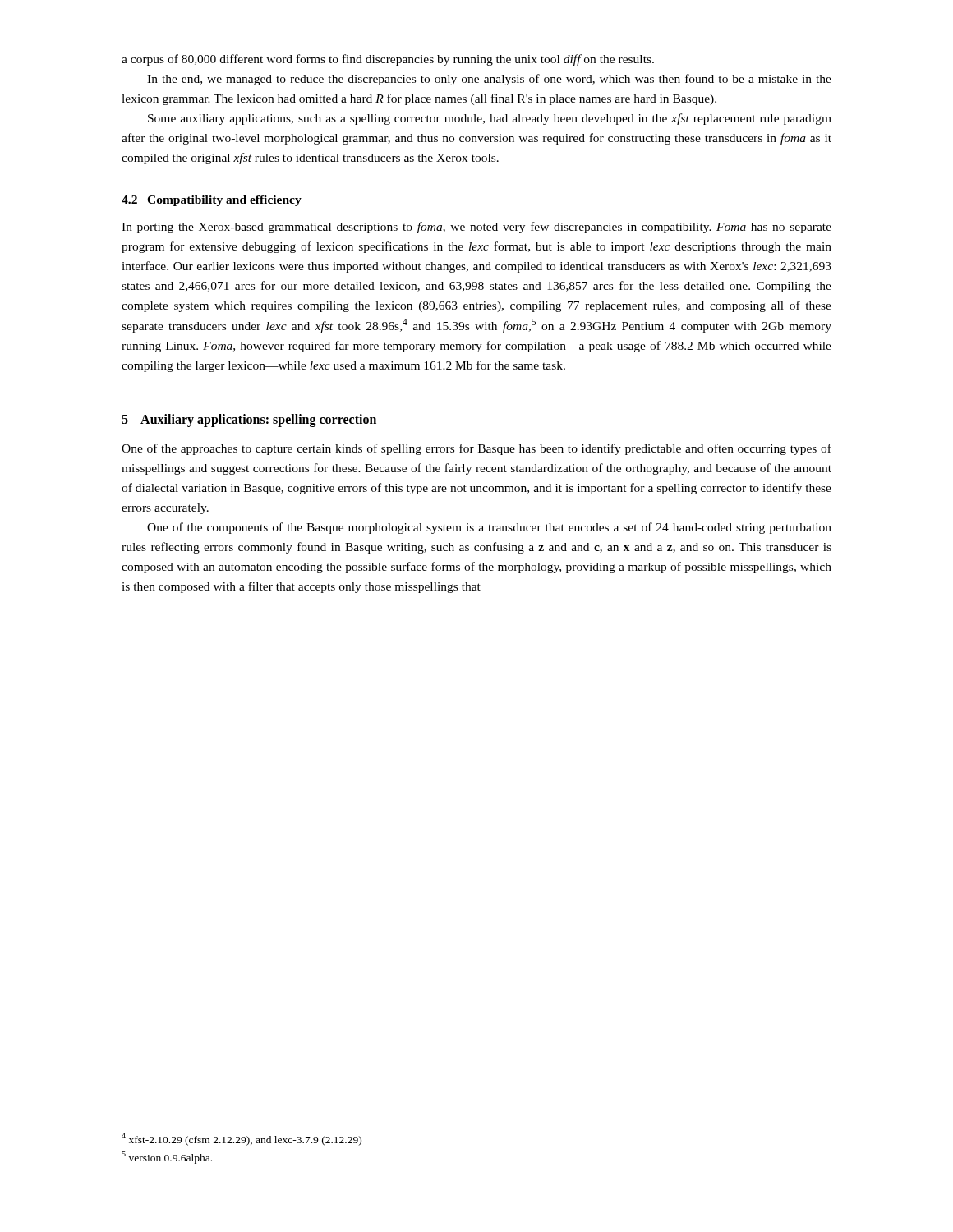953x1232 pixels.
Task: Point to "4 xfst-2.10.29 (cfsm 2.12.29), and lexc-3.7.9 (2.12.29)"
Action: [242, 1138]
